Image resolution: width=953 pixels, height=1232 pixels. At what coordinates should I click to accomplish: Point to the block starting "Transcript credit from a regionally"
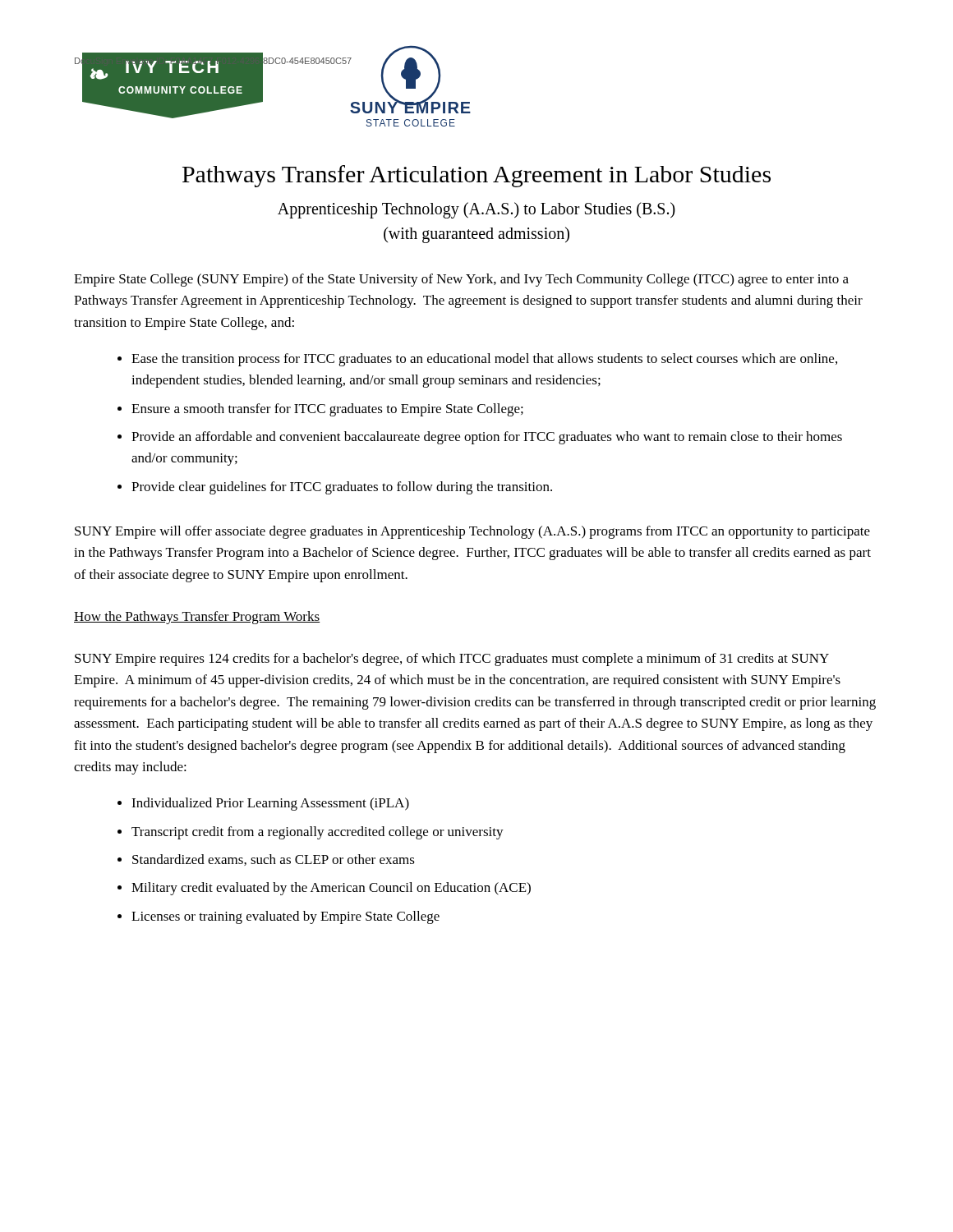click(317, 831)
